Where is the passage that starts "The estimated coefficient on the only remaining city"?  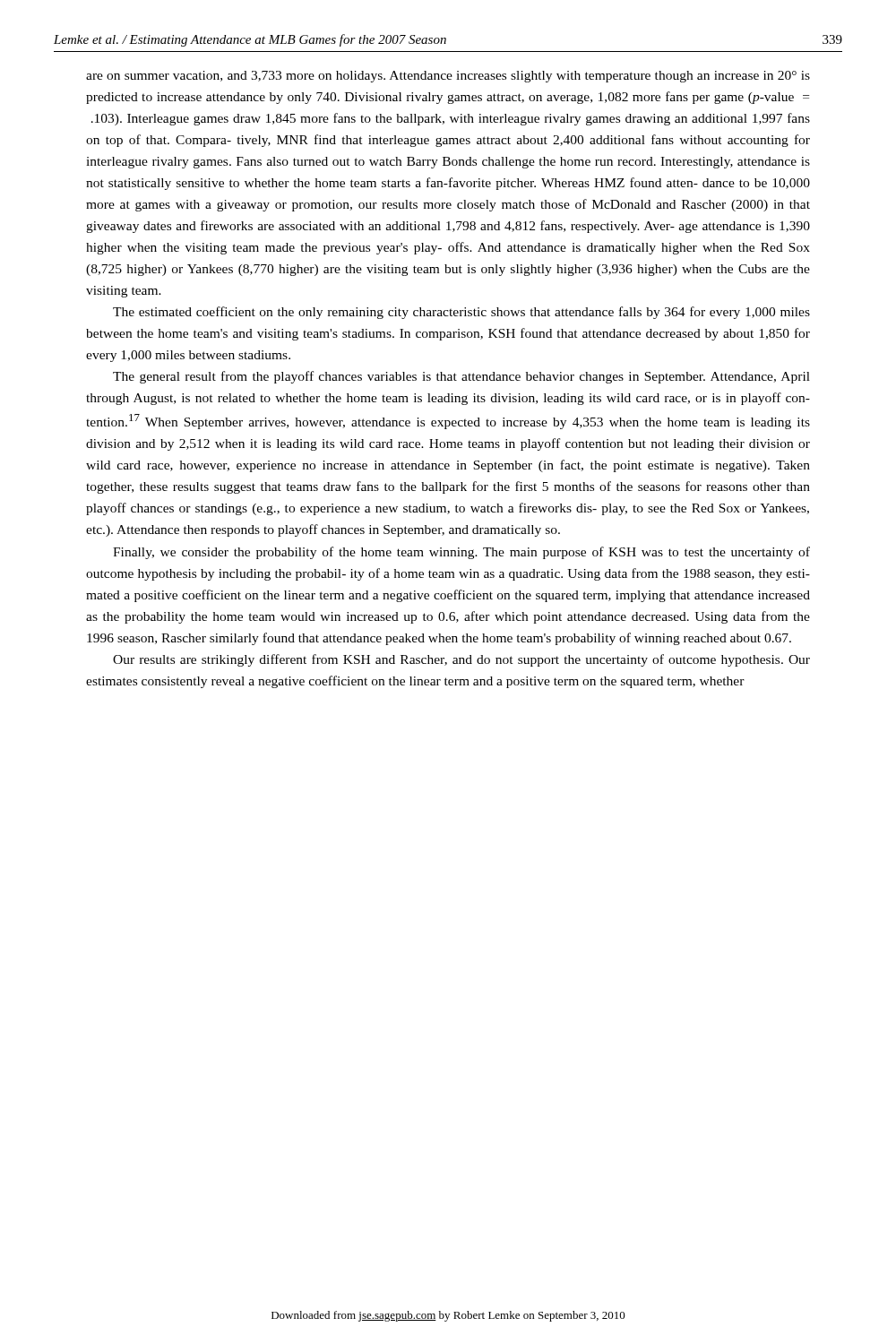448,333
